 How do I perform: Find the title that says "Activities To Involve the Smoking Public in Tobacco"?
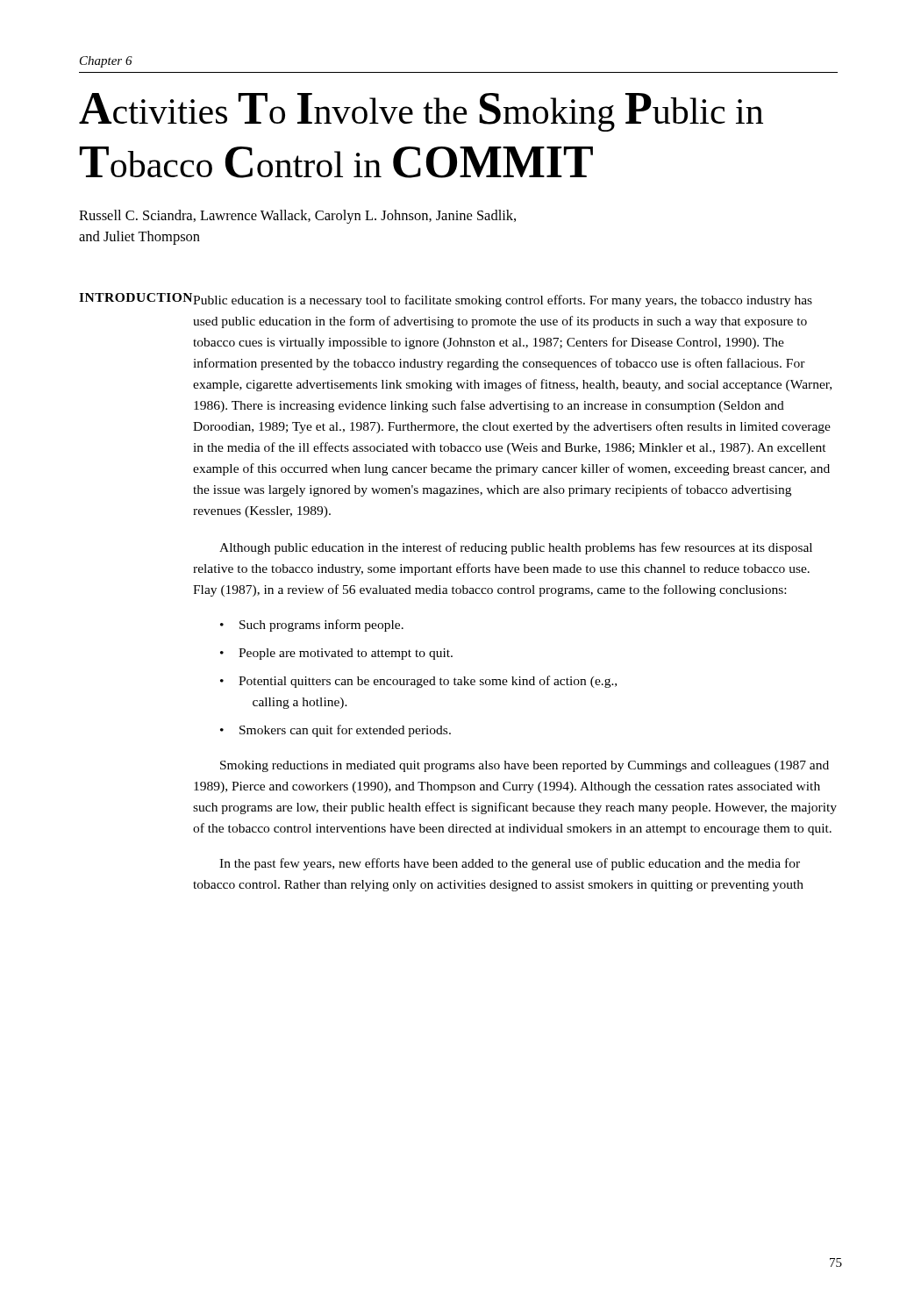pyautogui.click(x=458, y=135)
